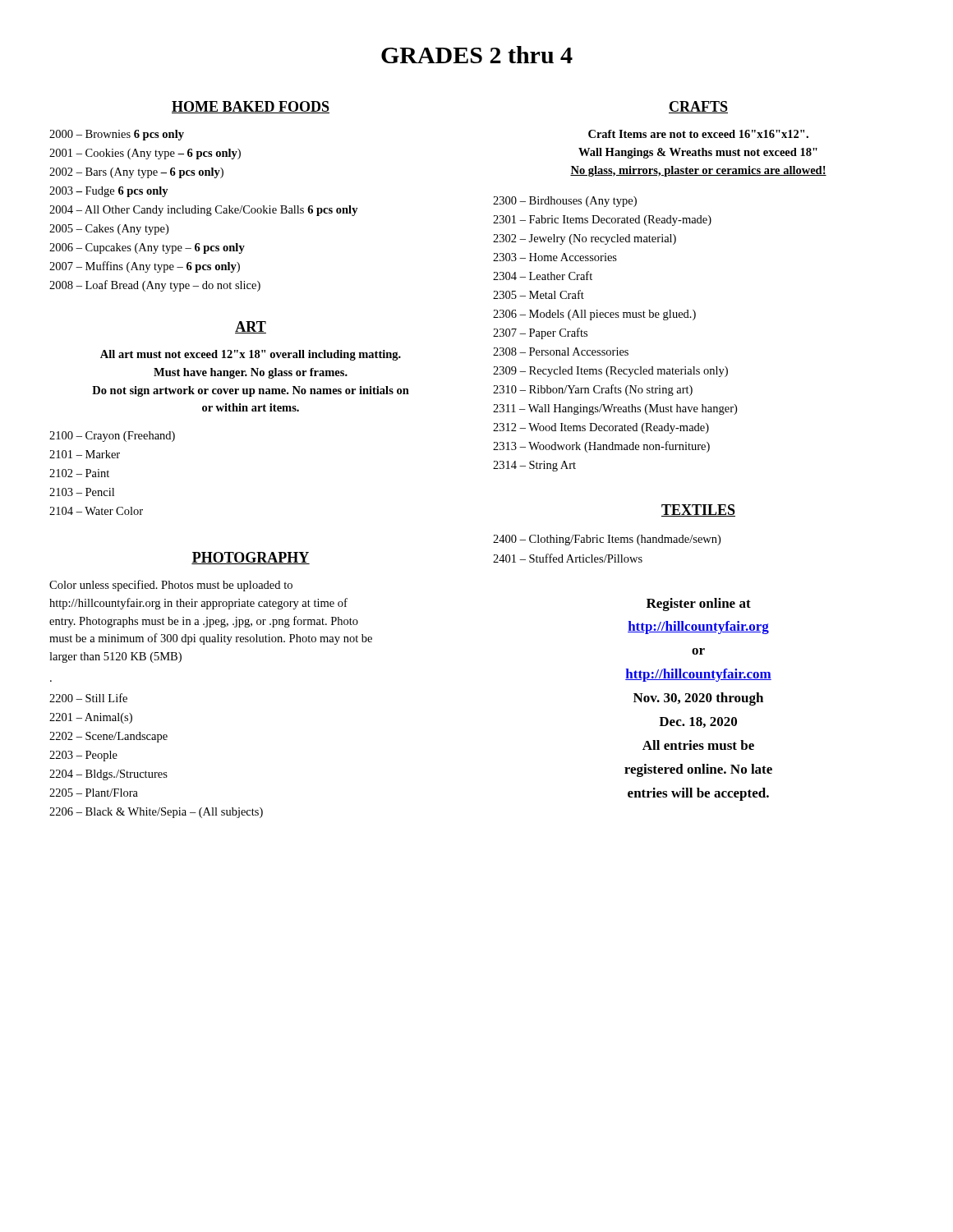Click on the list item that says "2103 – Pencil"
This screenshot has width=953, height=1232.
82,492
